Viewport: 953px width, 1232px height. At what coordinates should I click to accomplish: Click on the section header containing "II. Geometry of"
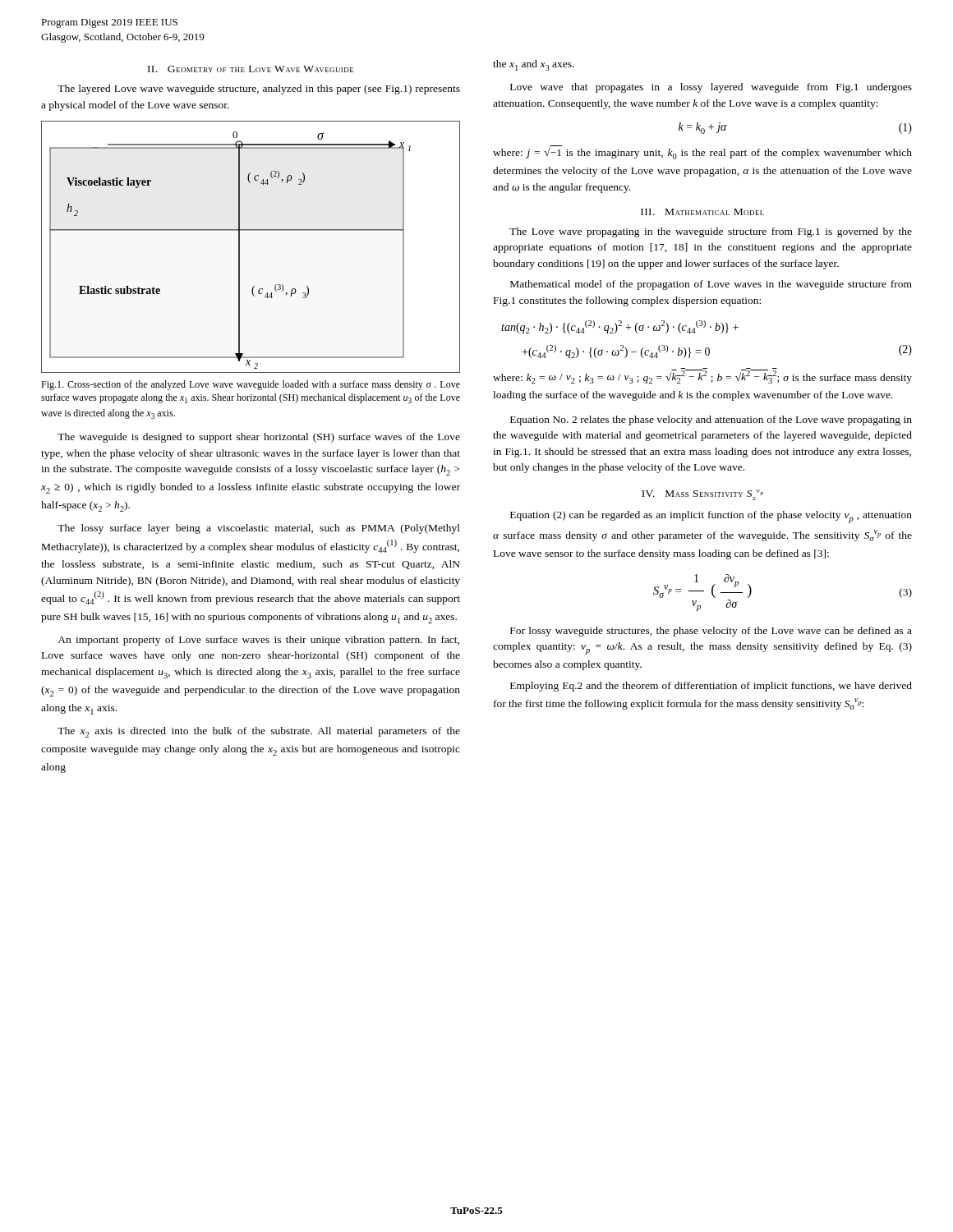(251, 69)
